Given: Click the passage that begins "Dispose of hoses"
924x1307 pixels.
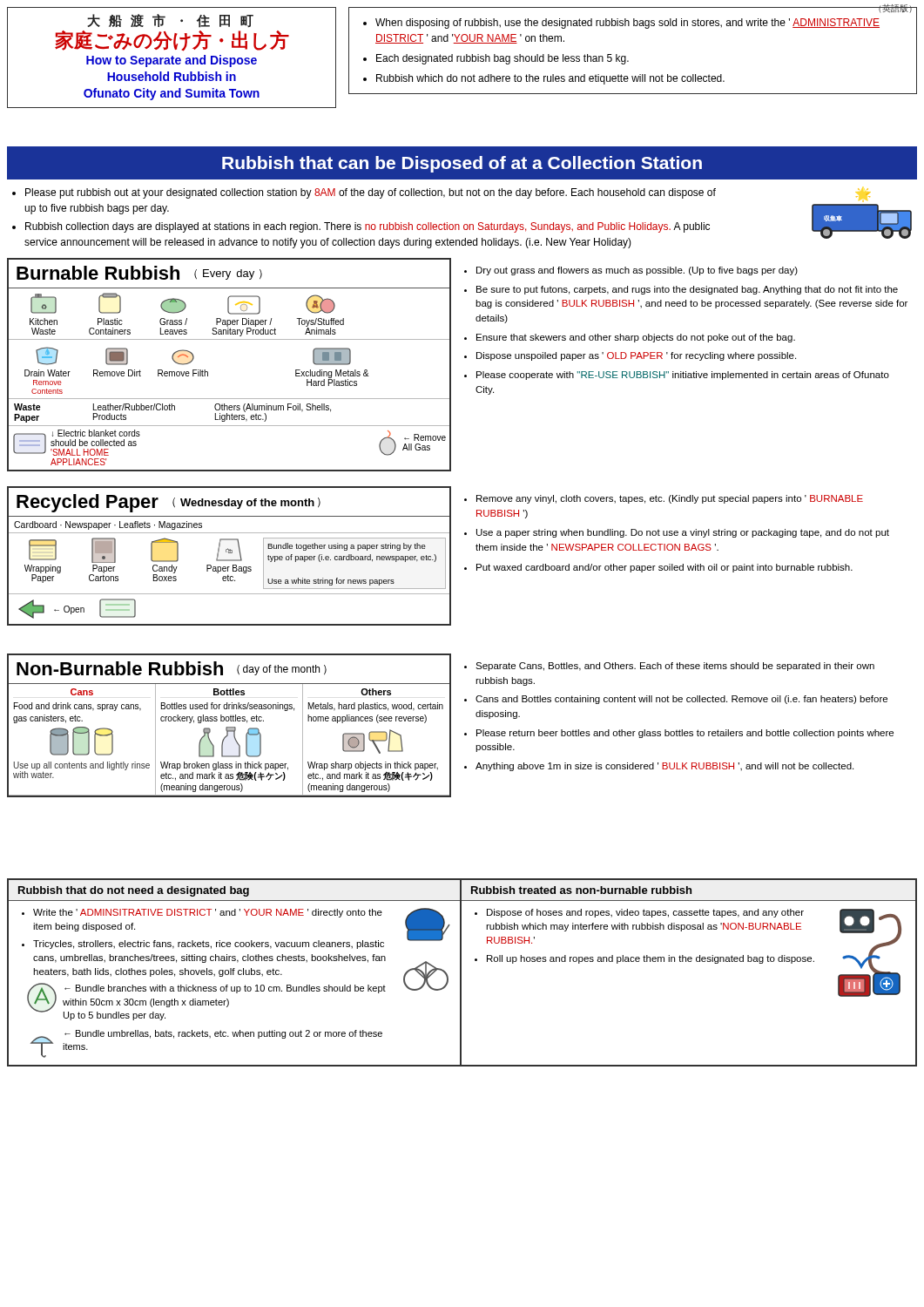Looking at the screenshot, I should [x=651, y=926].
